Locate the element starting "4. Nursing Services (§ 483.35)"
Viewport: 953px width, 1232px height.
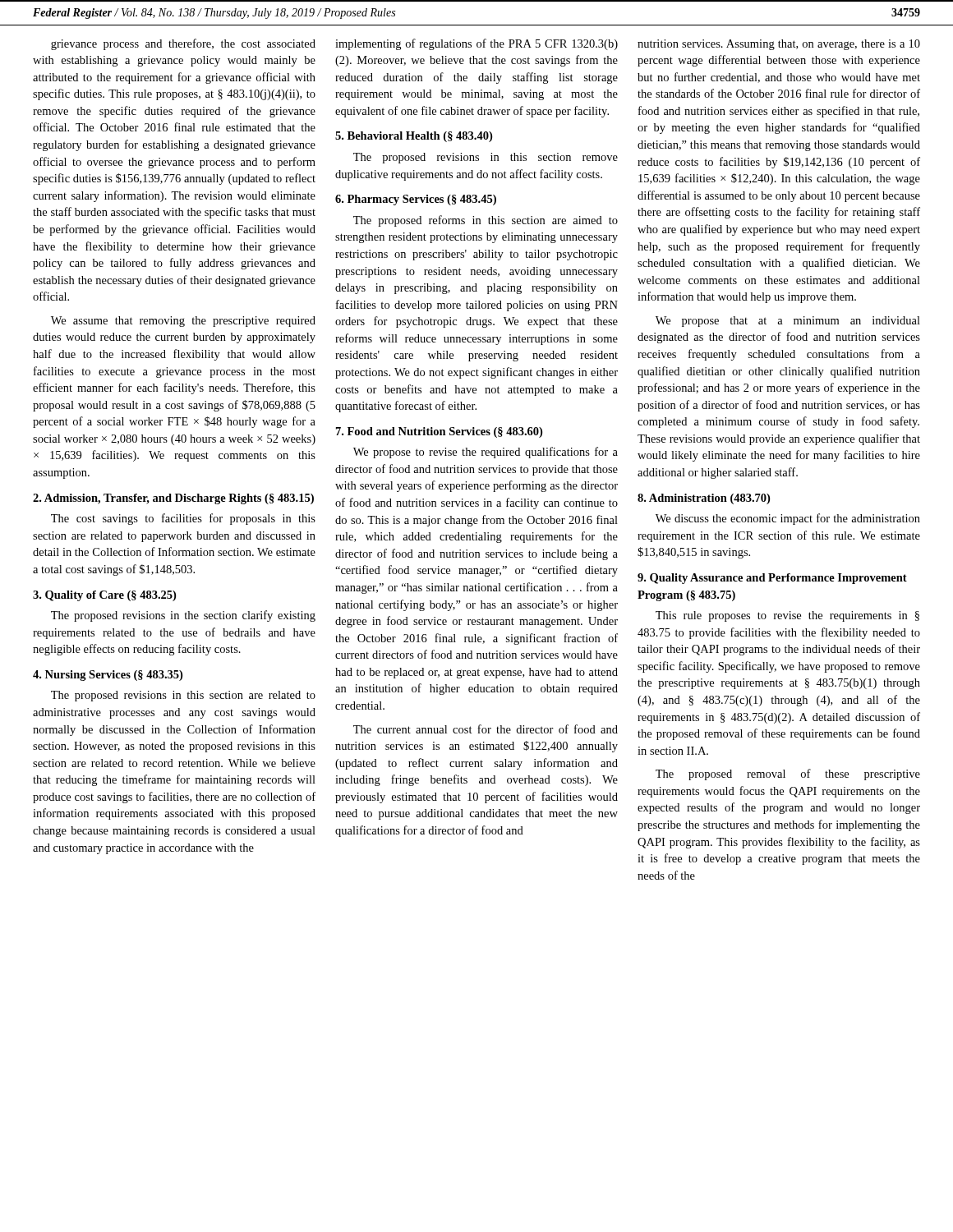pyautogui.click(x=108, y=674)
